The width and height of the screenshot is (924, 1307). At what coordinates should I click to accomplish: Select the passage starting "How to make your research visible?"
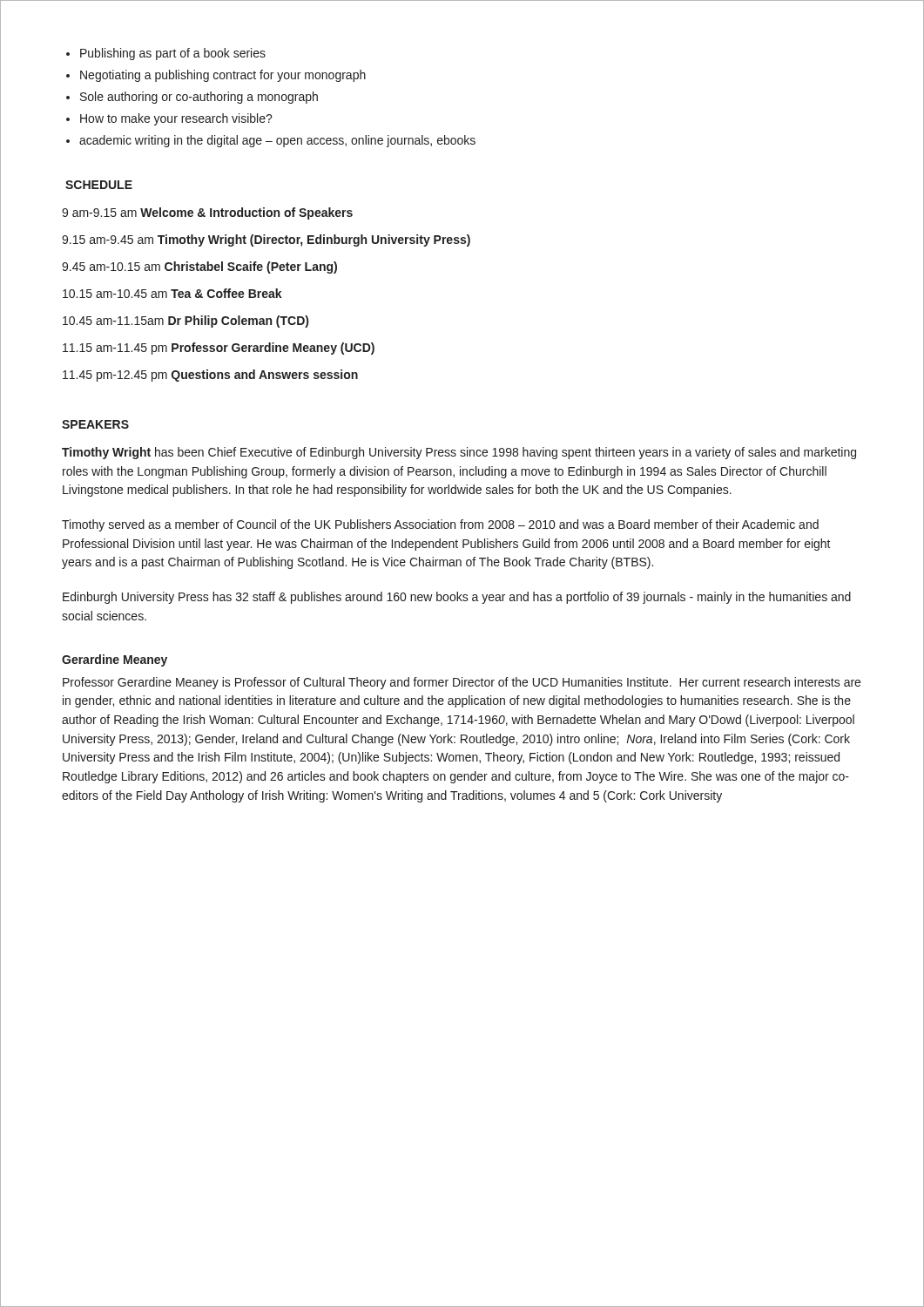[x=176, y=118]
